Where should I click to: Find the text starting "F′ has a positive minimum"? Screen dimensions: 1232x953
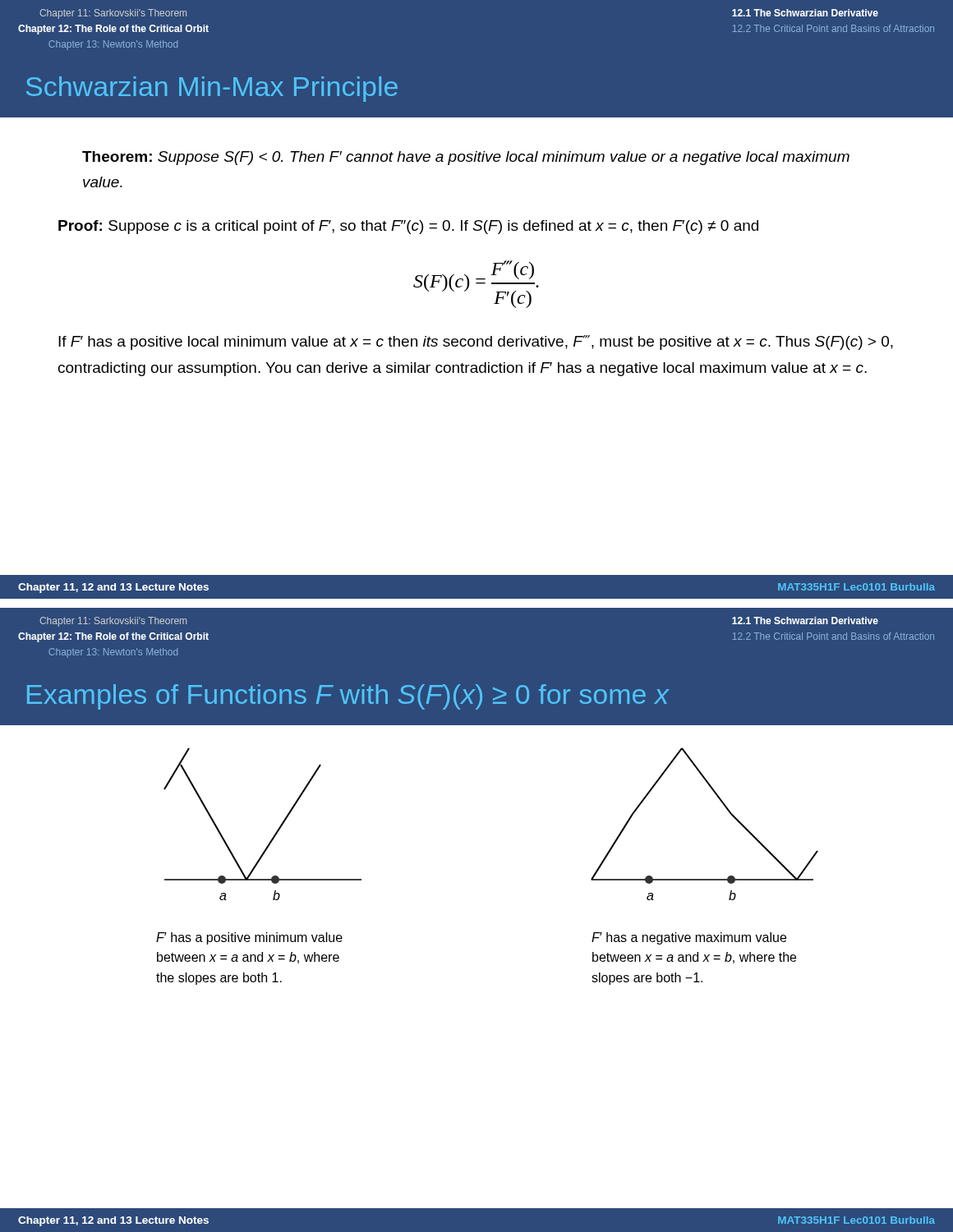point(249,958)
